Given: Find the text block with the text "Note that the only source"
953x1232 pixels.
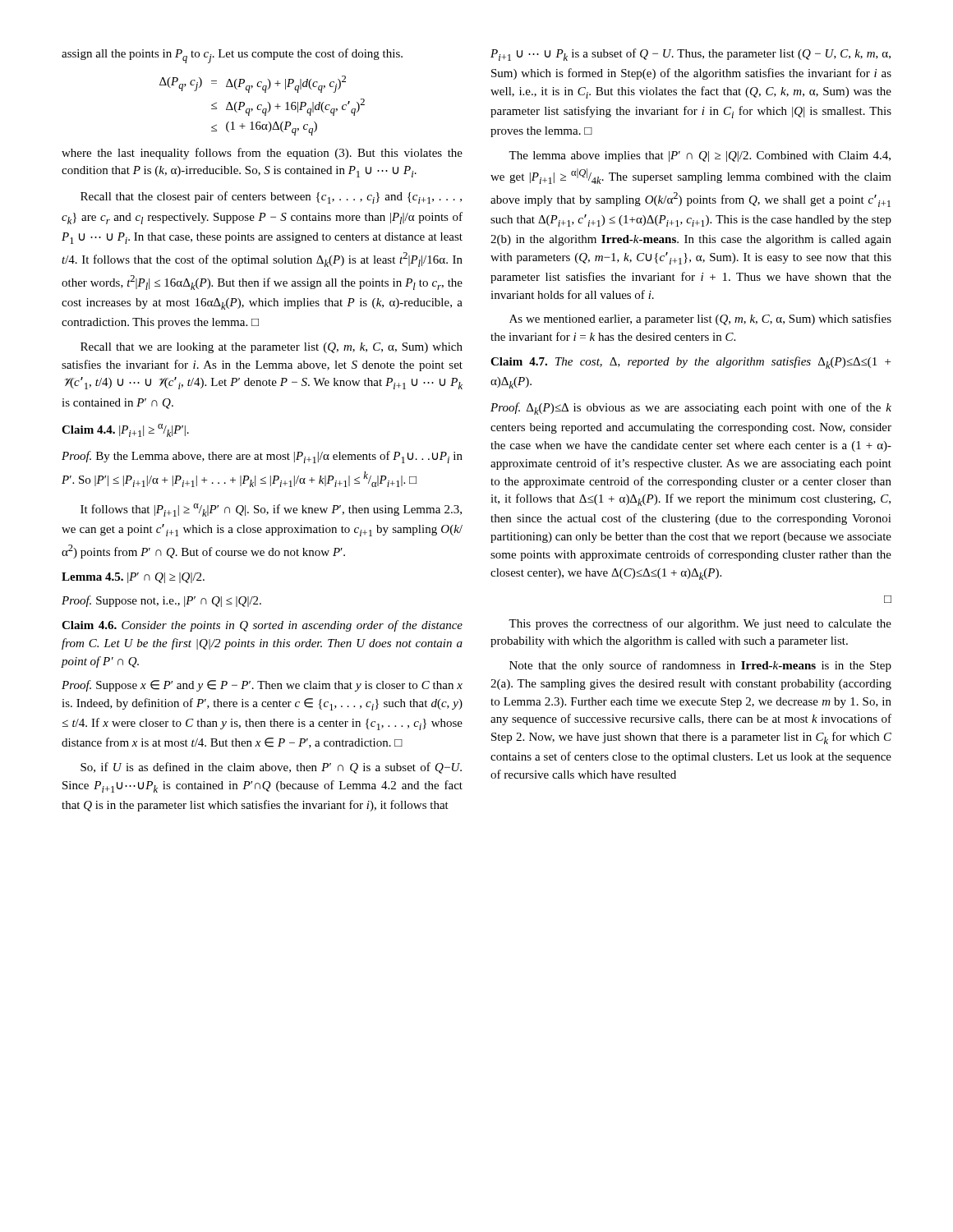Looking at the screenshot, I should click(x=691, y=721).
